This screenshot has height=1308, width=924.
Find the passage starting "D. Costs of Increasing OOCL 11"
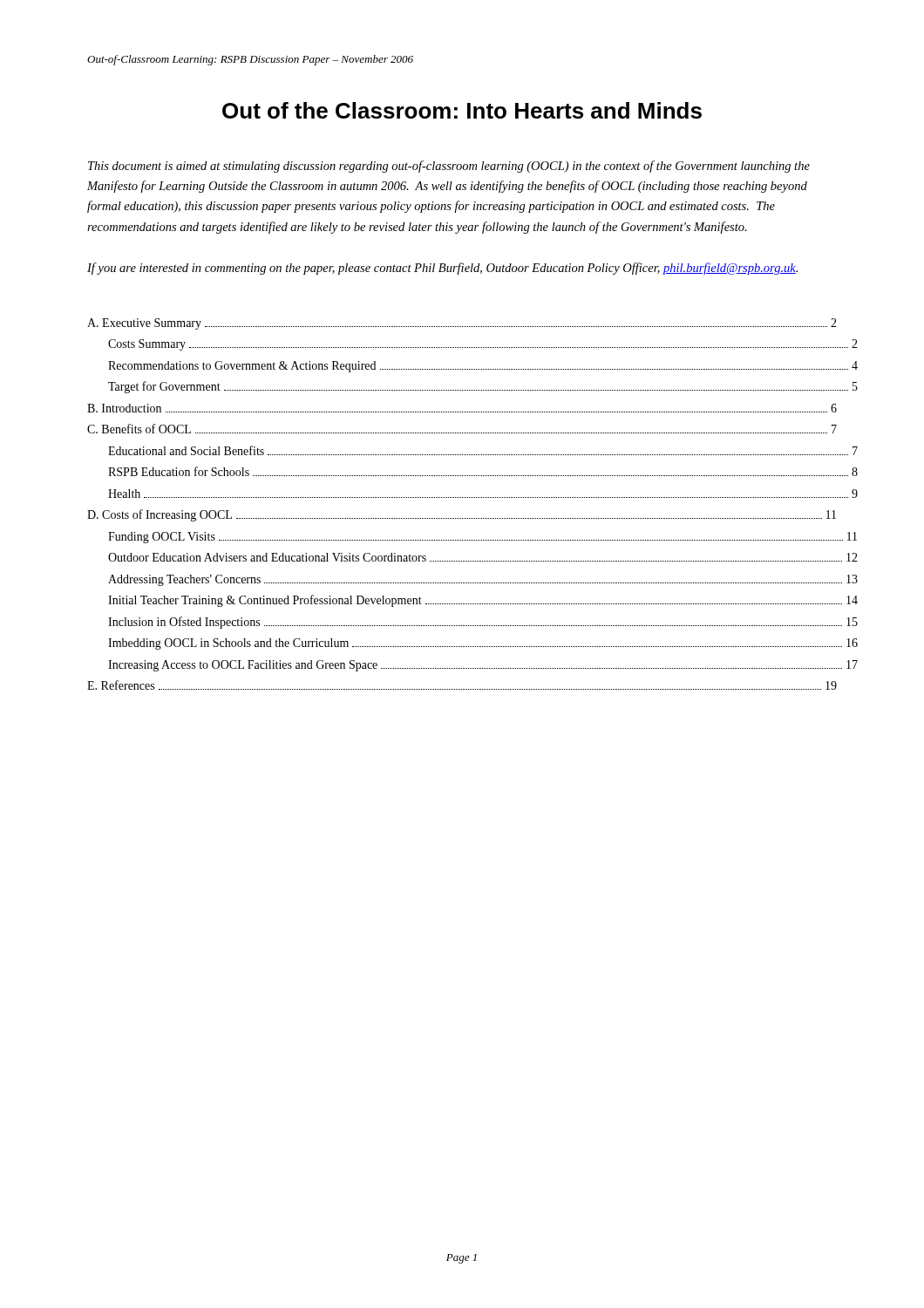coord(462,516)
